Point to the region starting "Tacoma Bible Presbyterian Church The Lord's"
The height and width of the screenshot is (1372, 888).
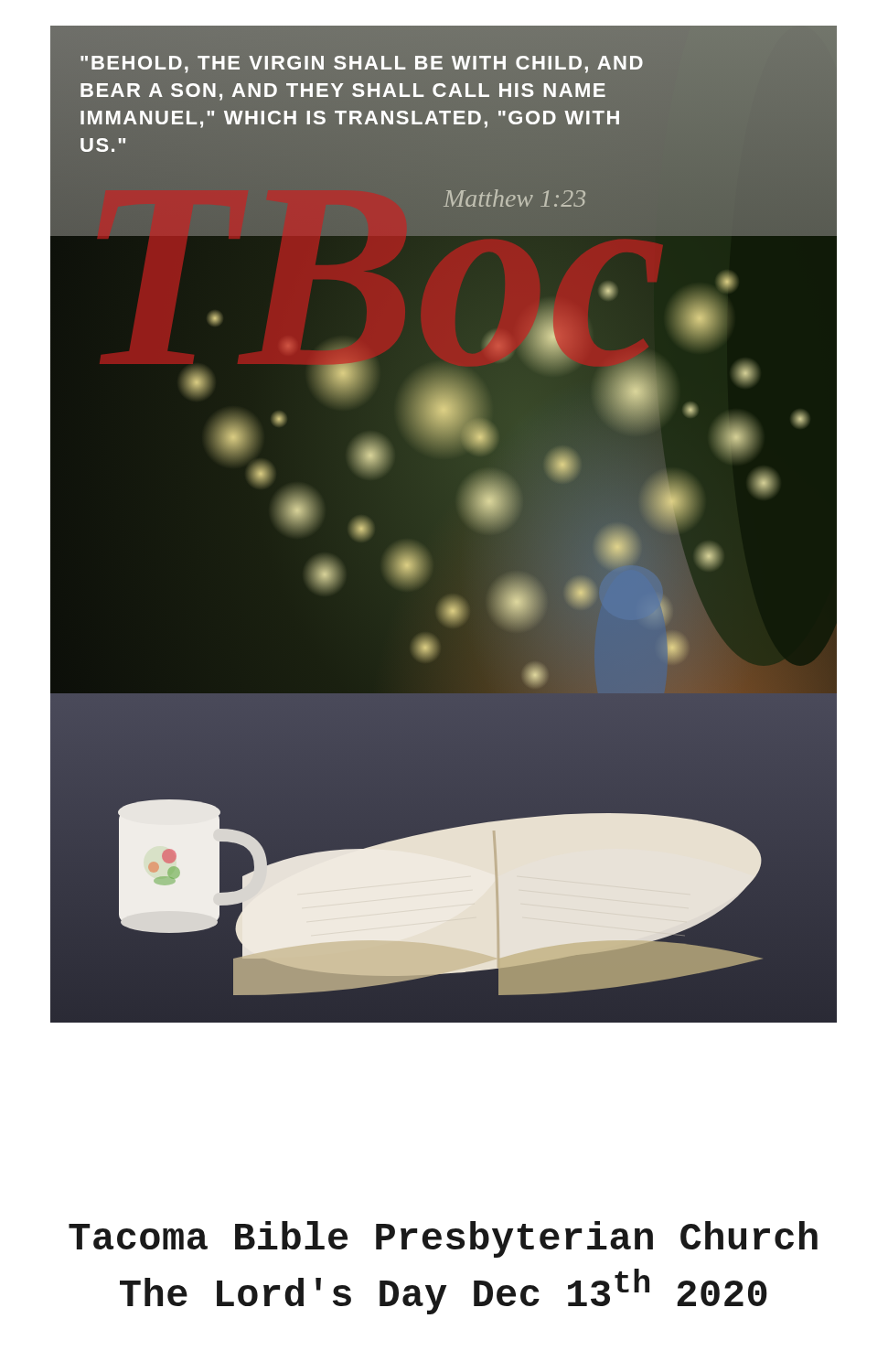tap(444, 1268)
